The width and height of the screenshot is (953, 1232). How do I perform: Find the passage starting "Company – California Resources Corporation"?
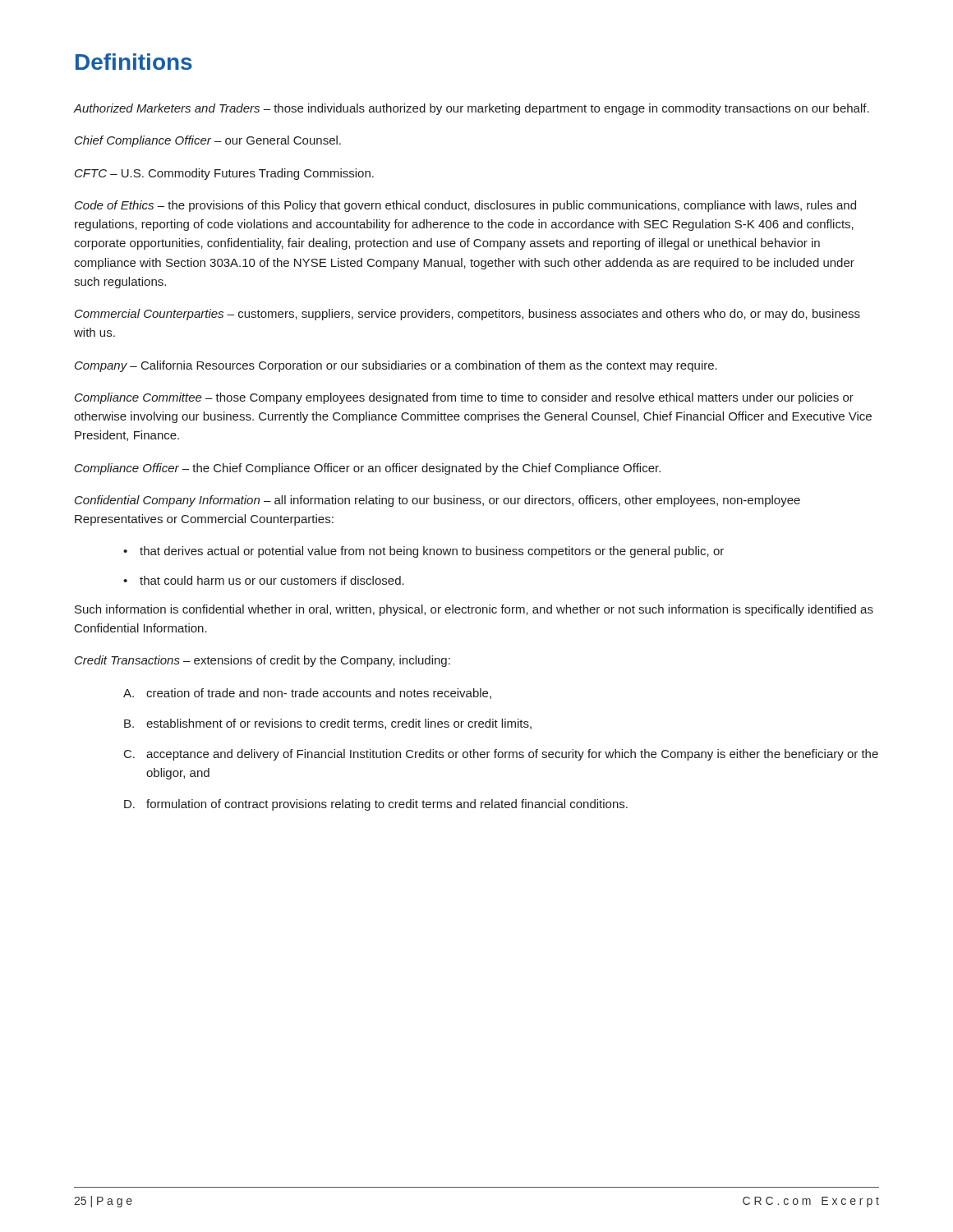pos(396,365)
